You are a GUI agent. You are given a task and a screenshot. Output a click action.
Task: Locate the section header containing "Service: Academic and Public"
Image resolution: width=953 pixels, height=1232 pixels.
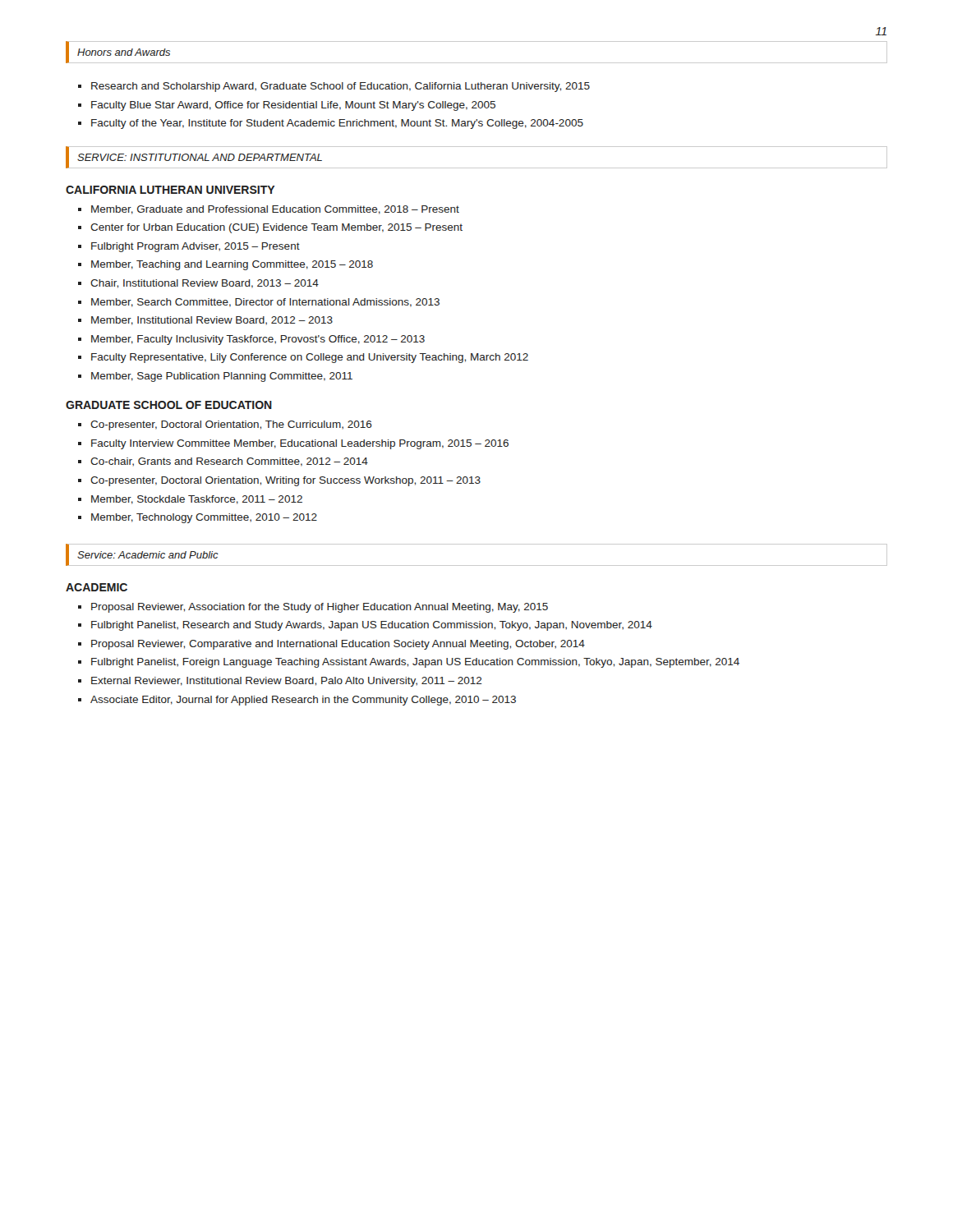(x=148, y=555)
